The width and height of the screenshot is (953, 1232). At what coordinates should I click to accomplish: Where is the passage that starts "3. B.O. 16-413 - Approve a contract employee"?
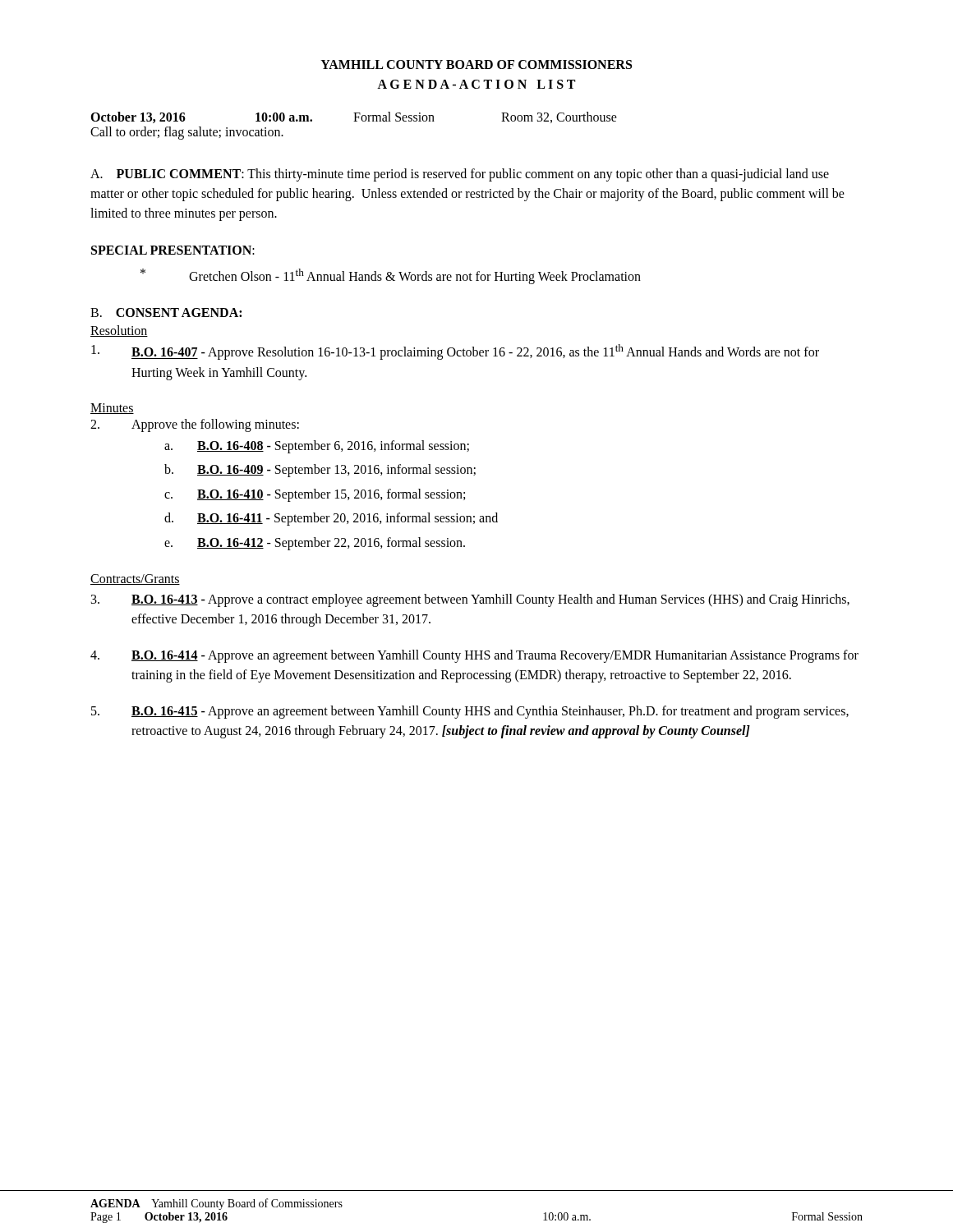pyautogui.click(x=476, y=609)
